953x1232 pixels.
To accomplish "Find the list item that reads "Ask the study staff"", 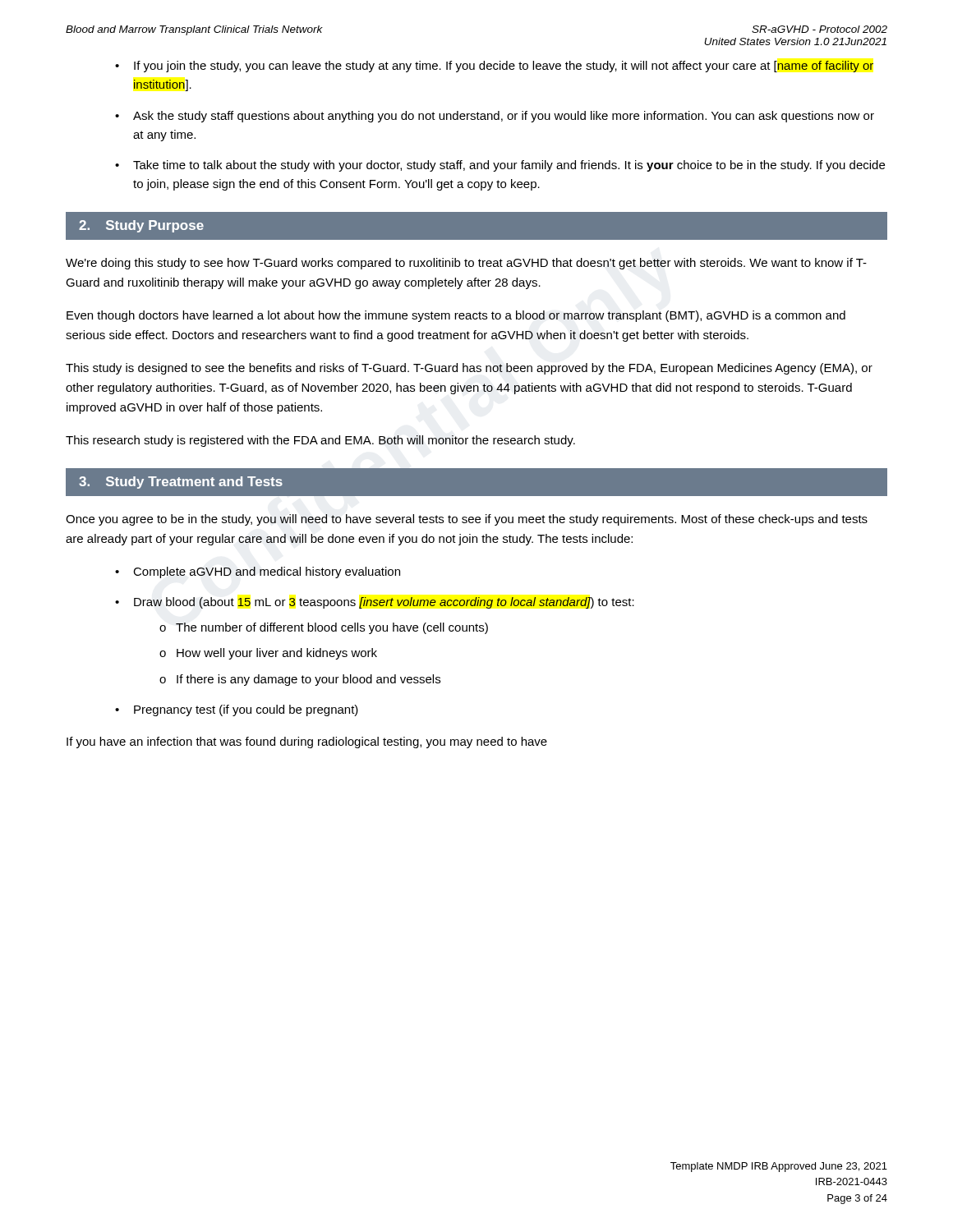I will (504, 125).
